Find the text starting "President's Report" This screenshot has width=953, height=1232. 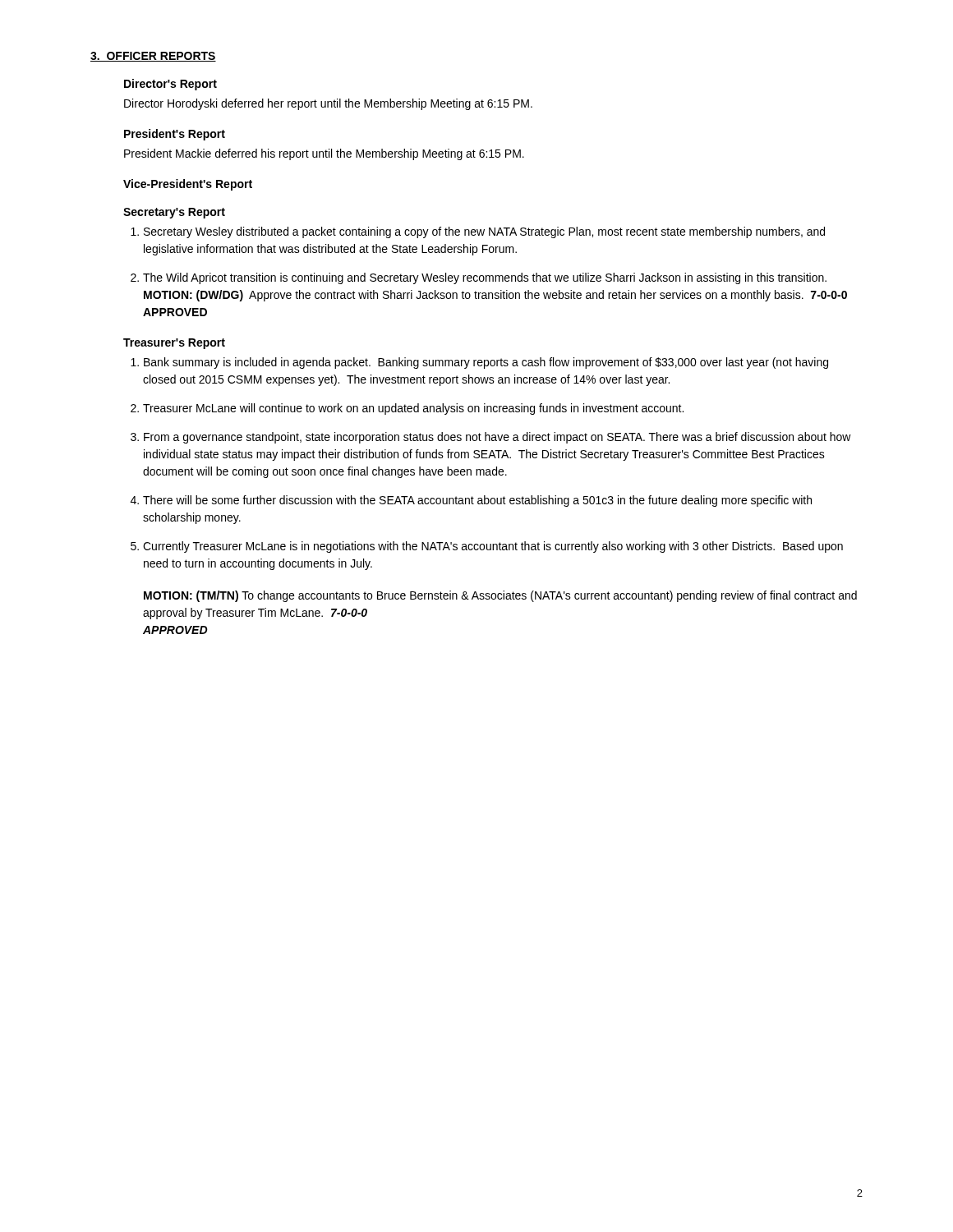point(174,134)
